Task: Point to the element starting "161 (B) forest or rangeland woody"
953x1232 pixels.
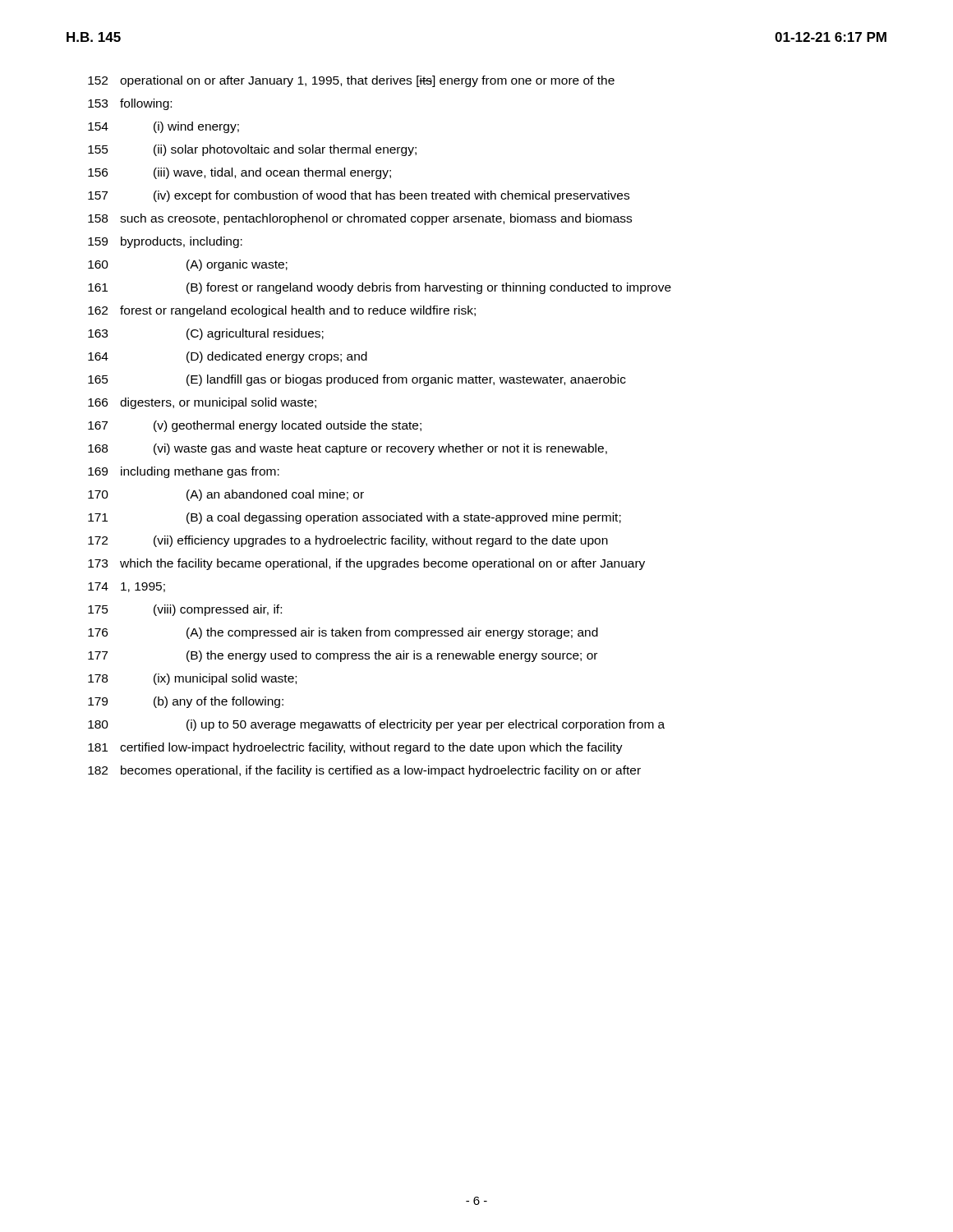Action: pos(476,288)
